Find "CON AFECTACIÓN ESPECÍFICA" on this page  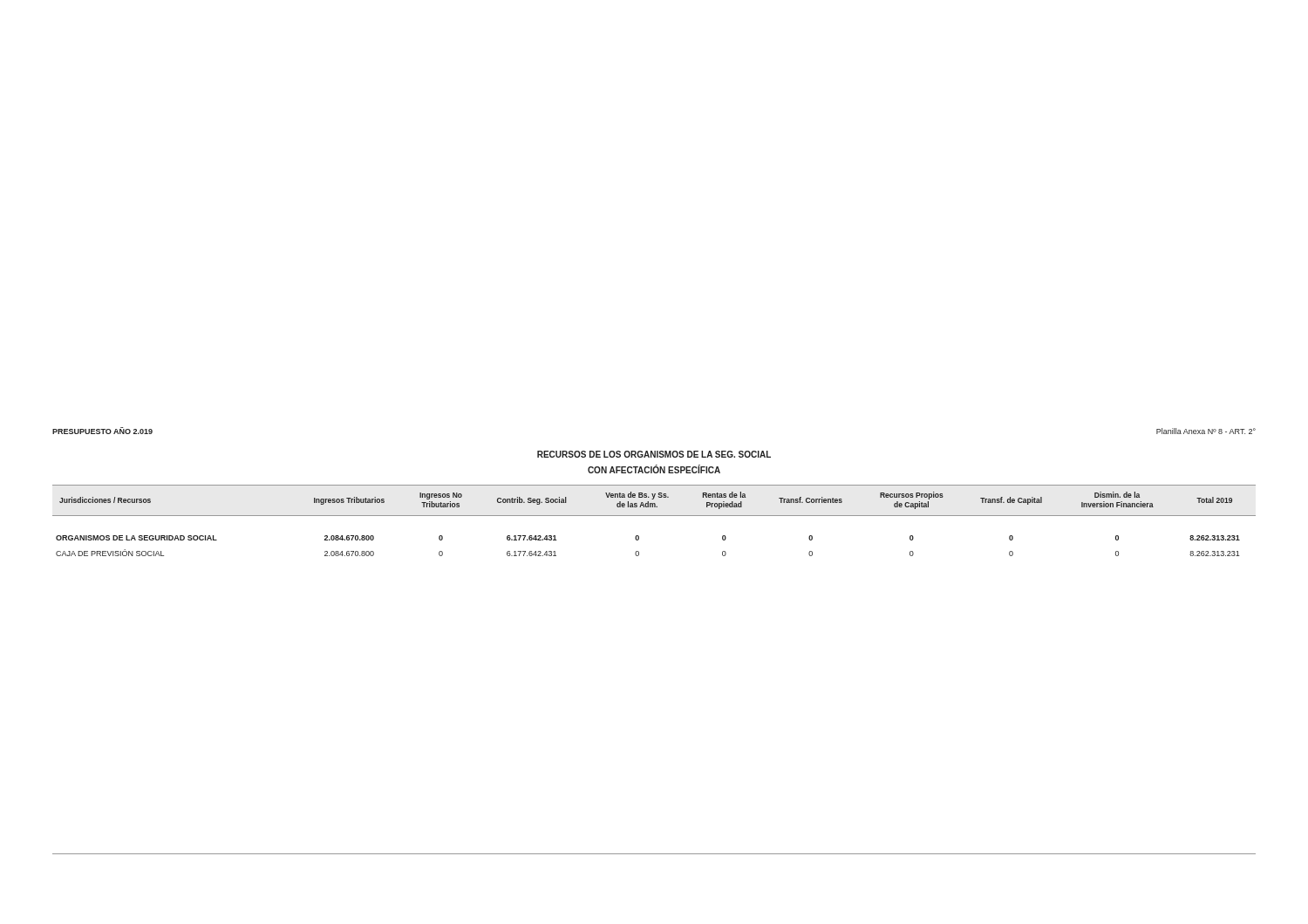(x=654, y=470)
